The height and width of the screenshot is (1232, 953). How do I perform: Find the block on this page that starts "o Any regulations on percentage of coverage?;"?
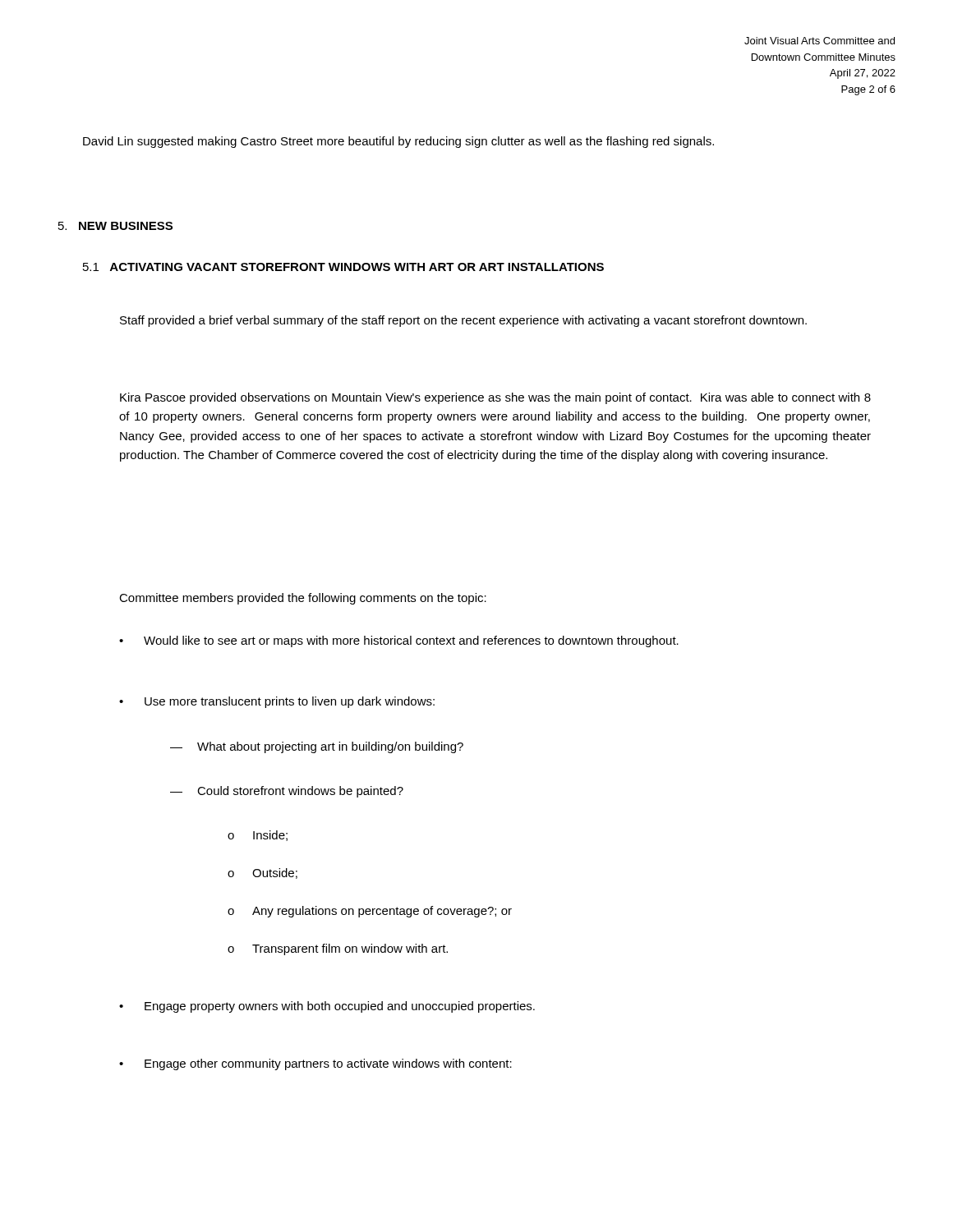[370, 912]
